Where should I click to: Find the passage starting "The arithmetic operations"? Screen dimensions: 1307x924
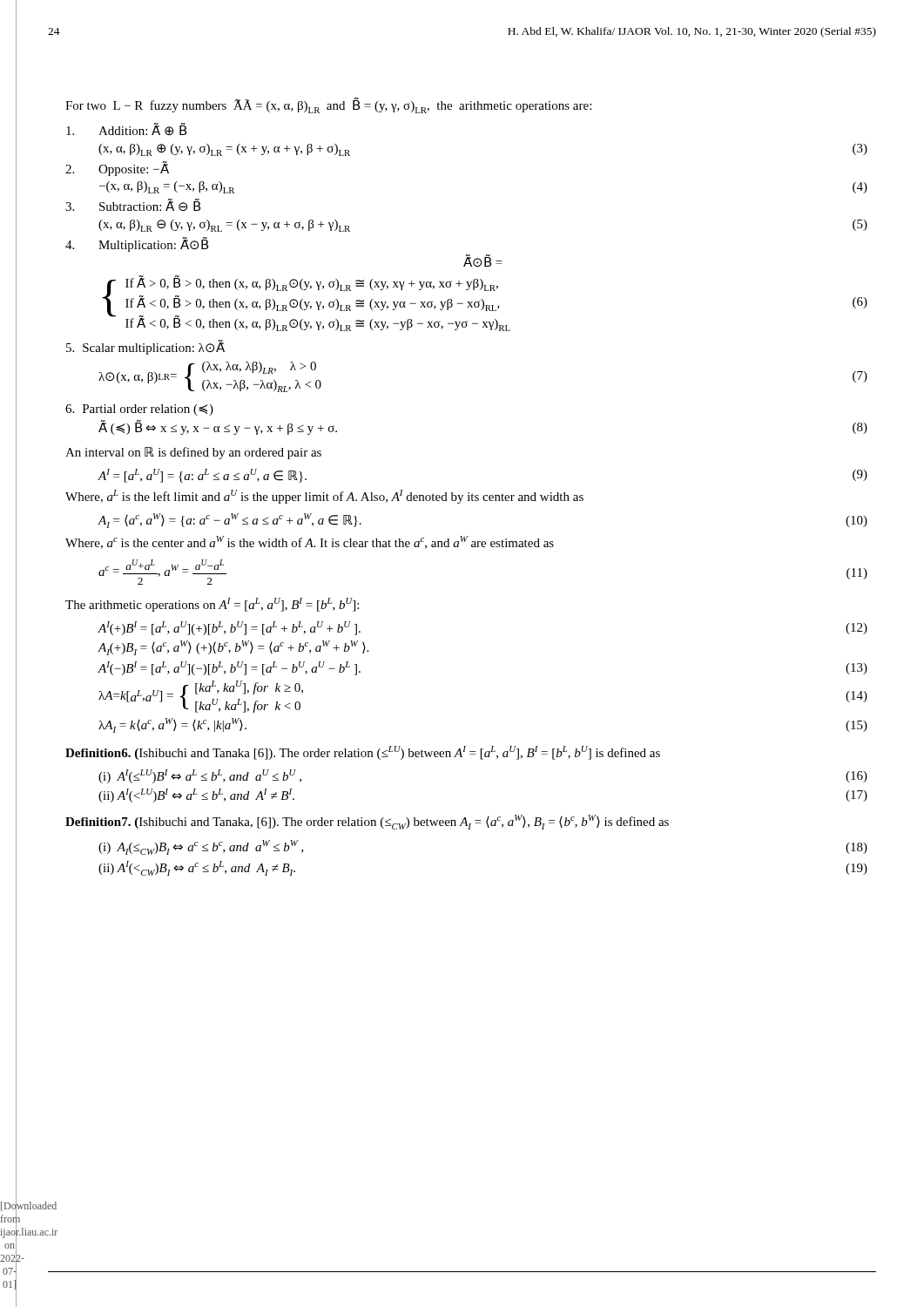[213, 603]
